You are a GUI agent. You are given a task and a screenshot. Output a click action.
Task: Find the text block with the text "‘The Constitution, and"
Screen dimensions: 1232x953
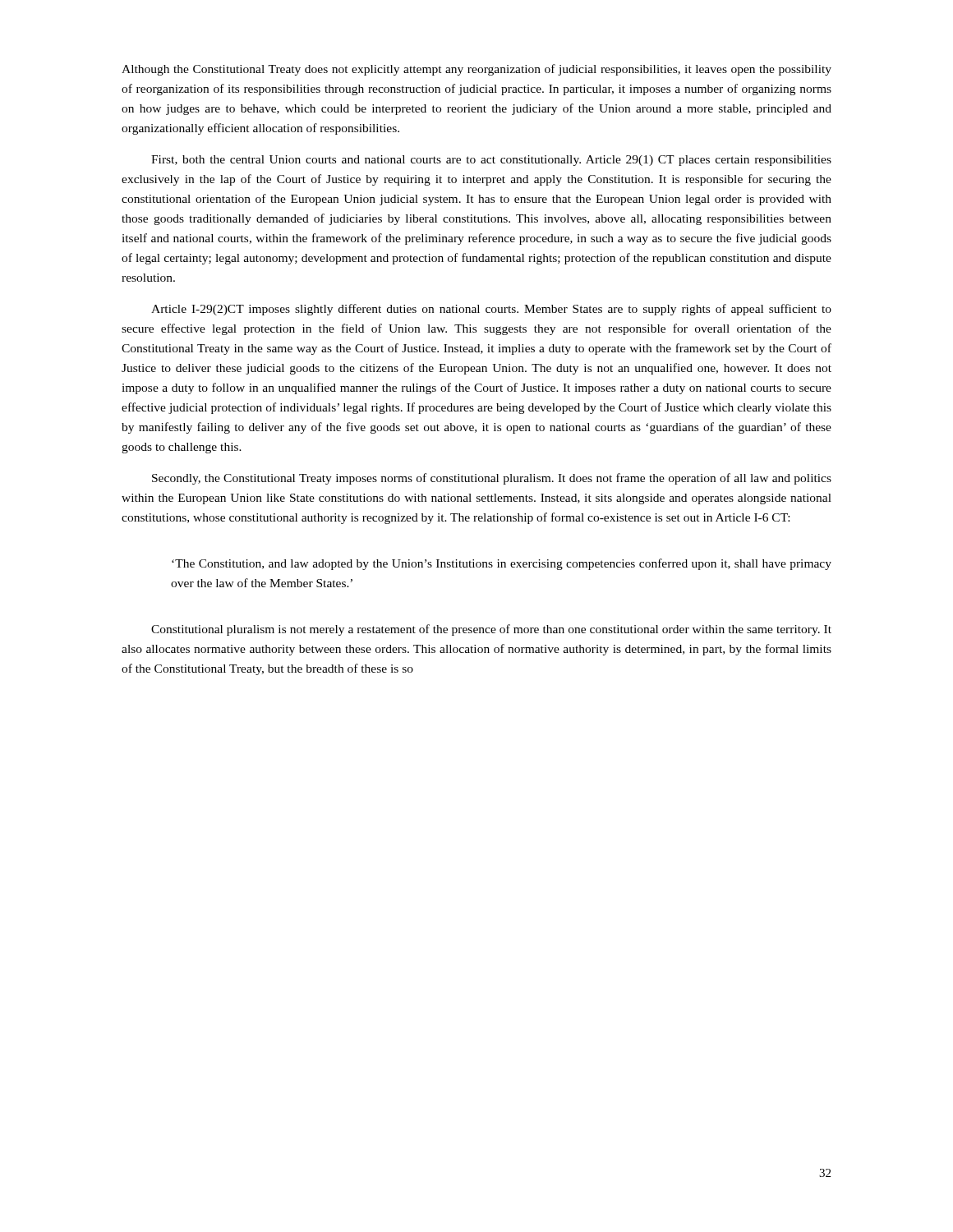(x=501, y=574)
